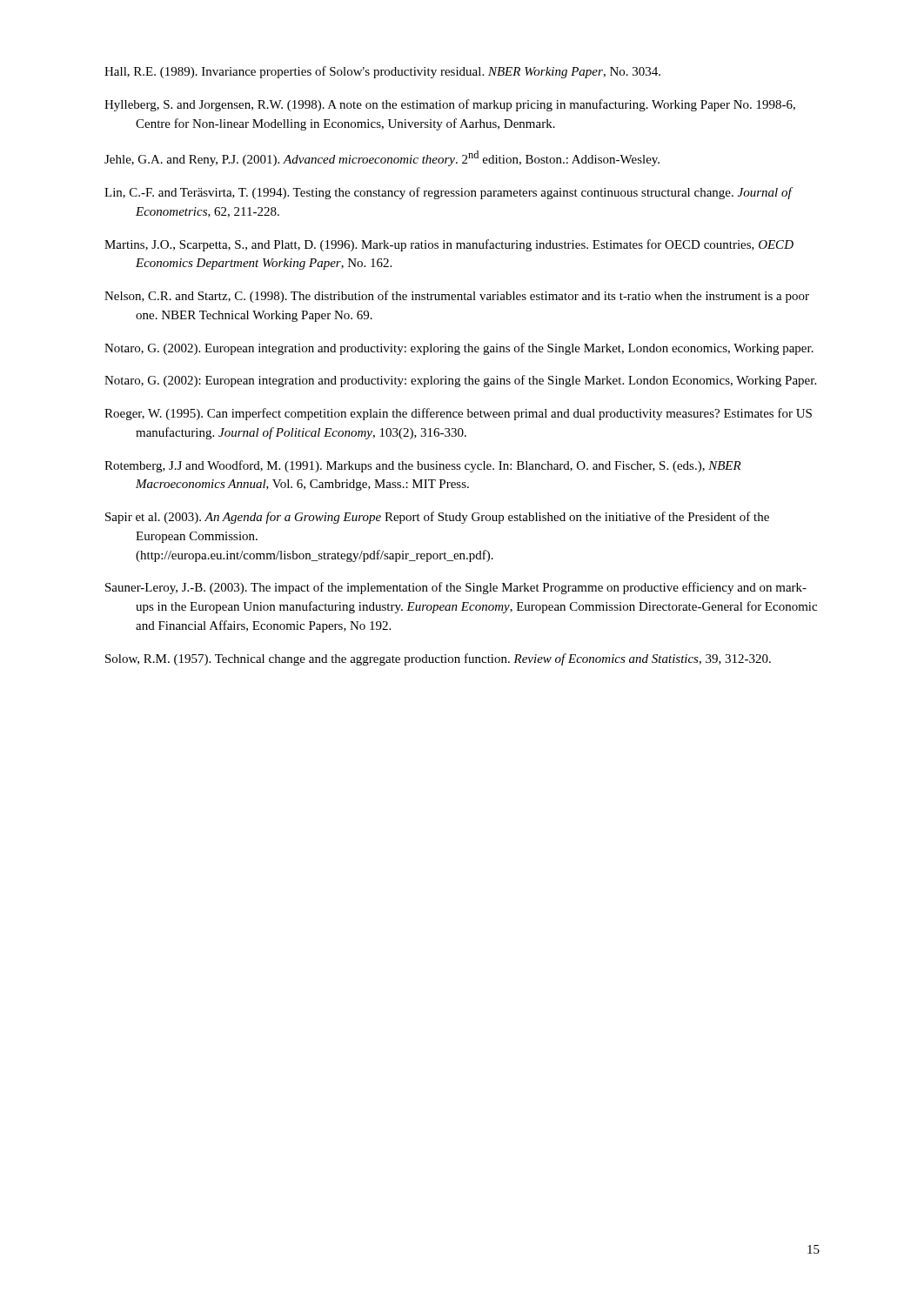The image size is (924, 1305).
Task: Find the block on this page that starts "Jehle, G.A. and Reny, P.J. (2001). Advanced microeconomic"
Action: click(x=382, y=158)
